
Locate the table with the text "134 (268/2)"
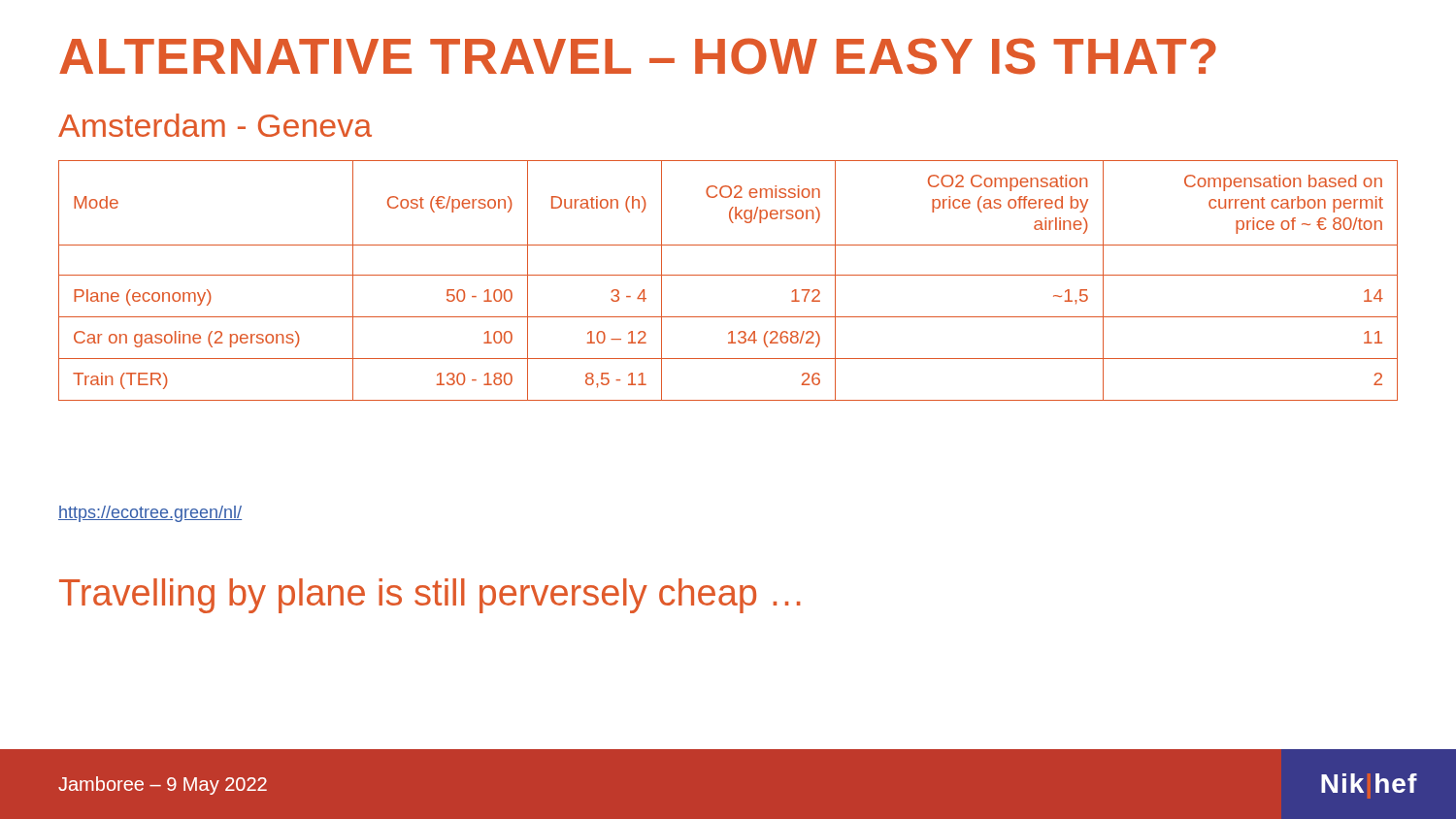pyautogui.click(x=728, y=280)
